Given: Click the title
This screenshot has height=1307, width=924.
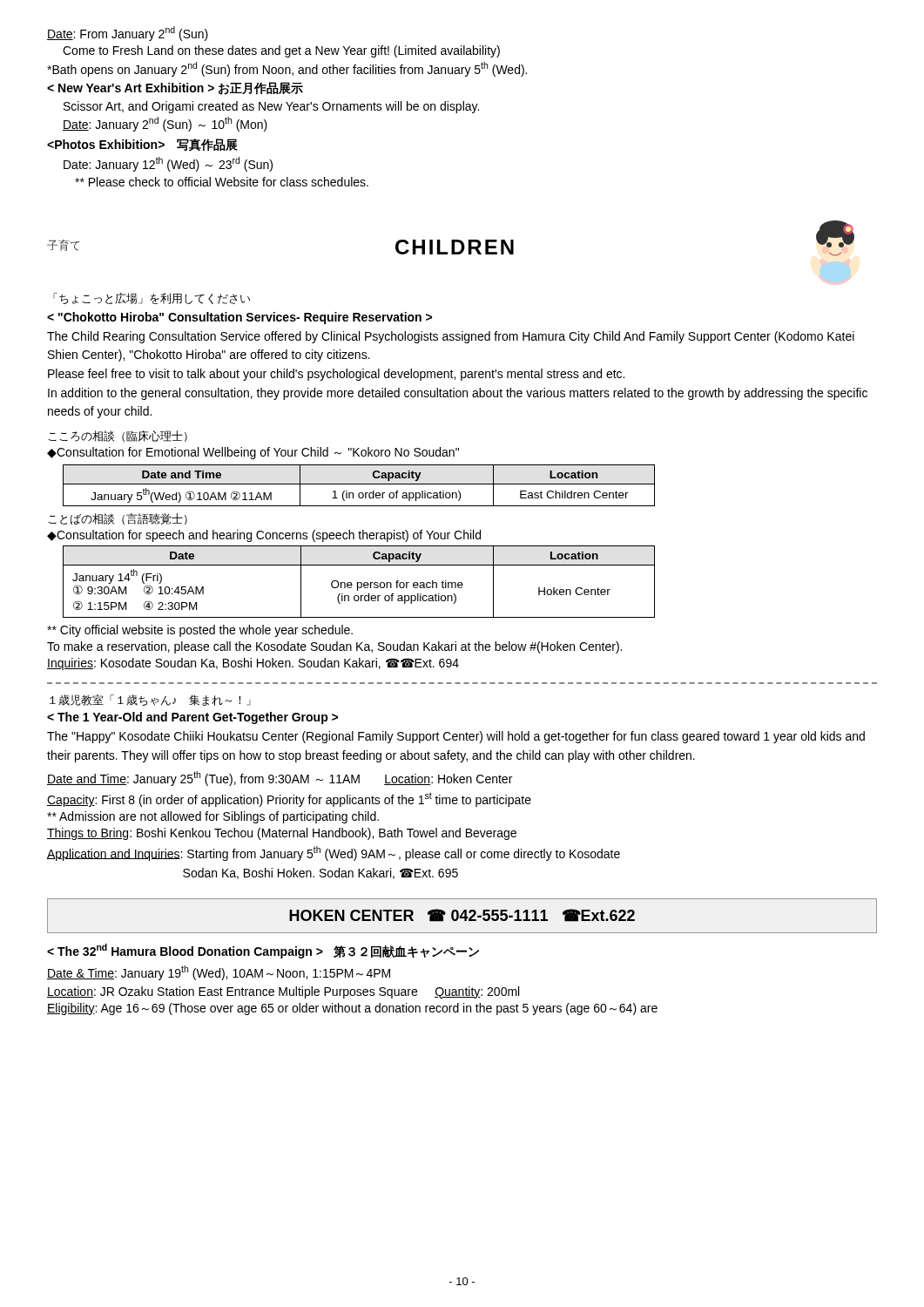Looking at the screenshot, I should (x=455, y=247).
